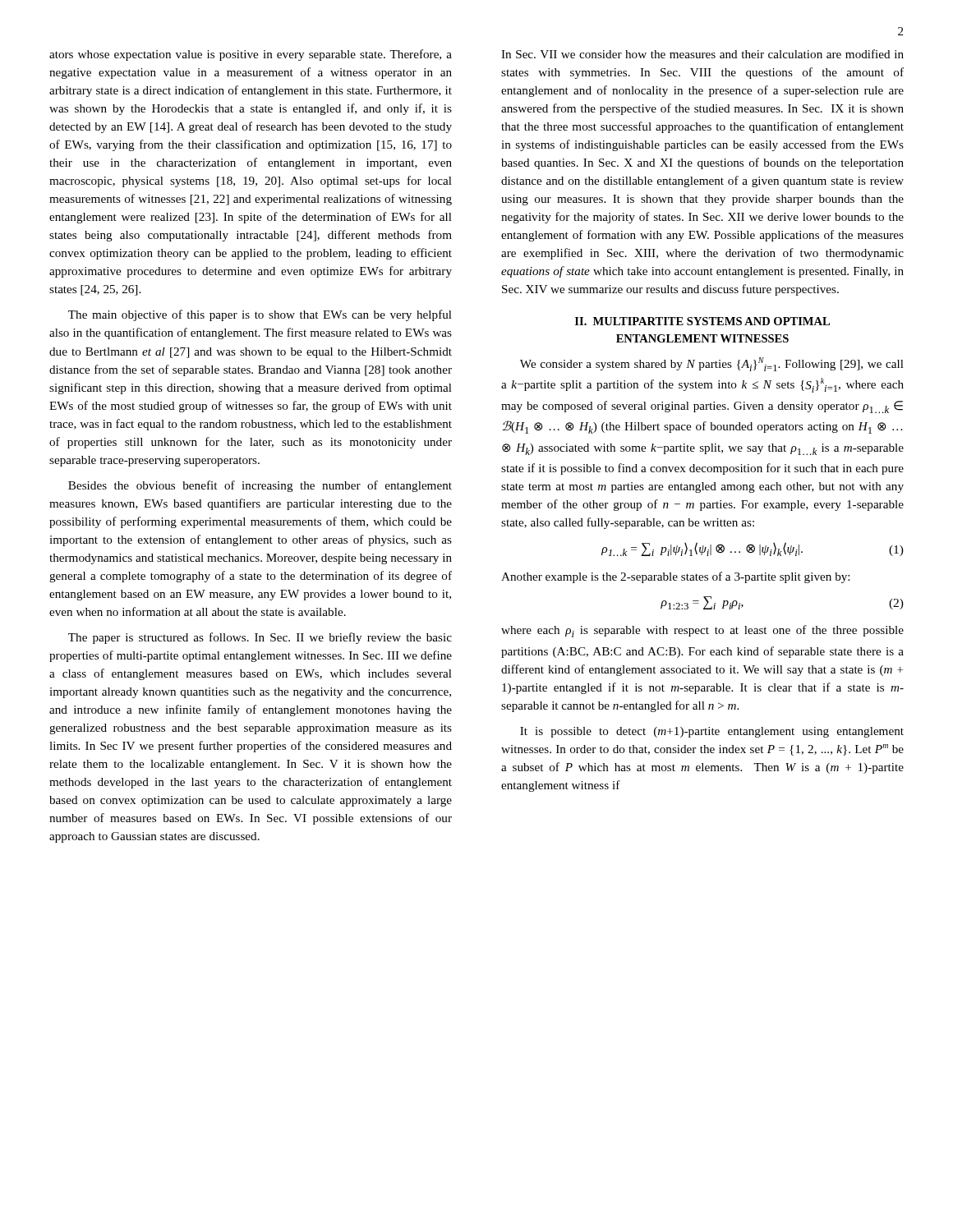
Task: Navigate to the element starting "where each ρi is separable with respect to"
Action: point(702,668)
